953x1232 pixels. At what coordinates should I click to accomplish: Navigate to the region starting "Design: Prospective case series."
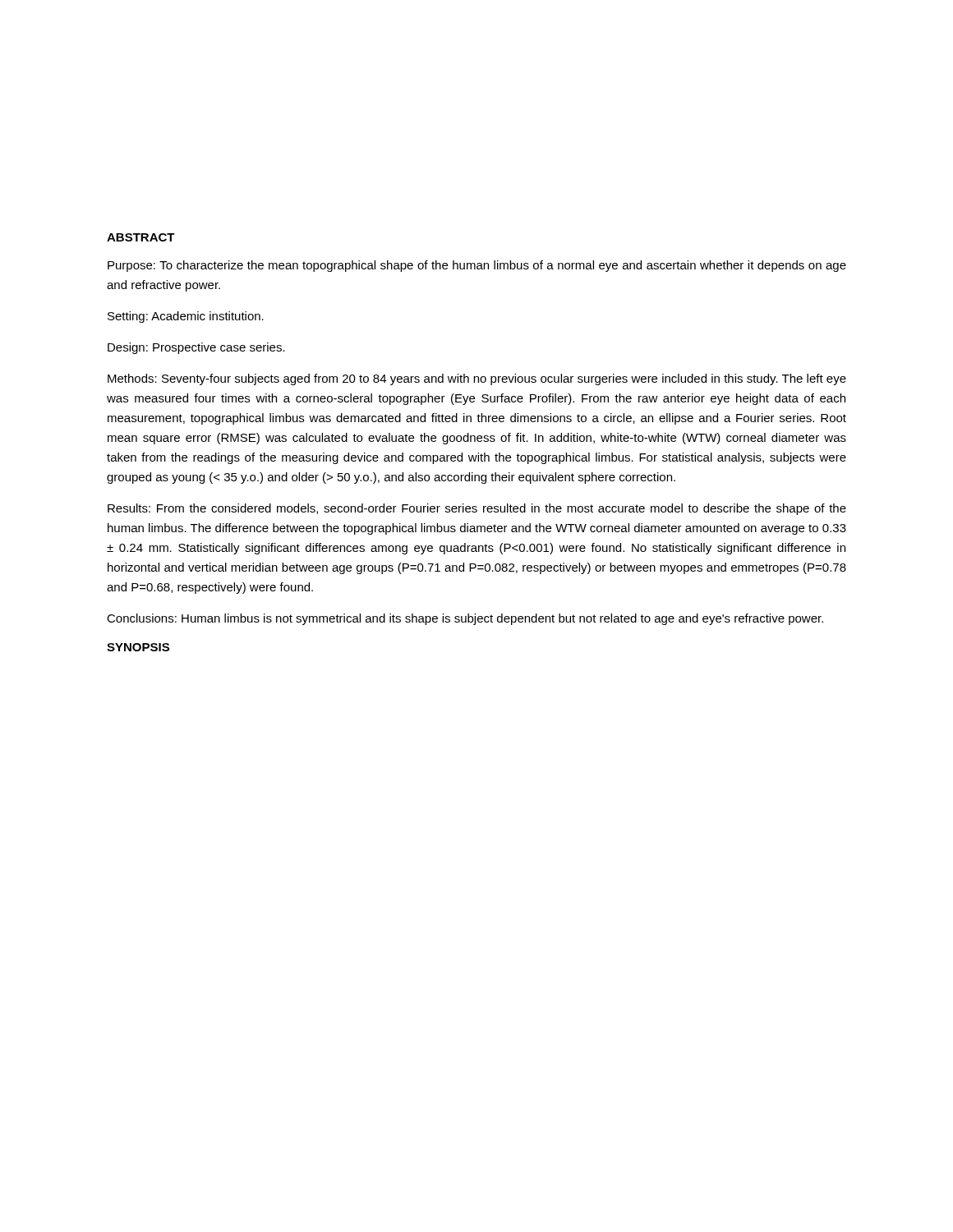pyautogui.click(x=196, y=347)
